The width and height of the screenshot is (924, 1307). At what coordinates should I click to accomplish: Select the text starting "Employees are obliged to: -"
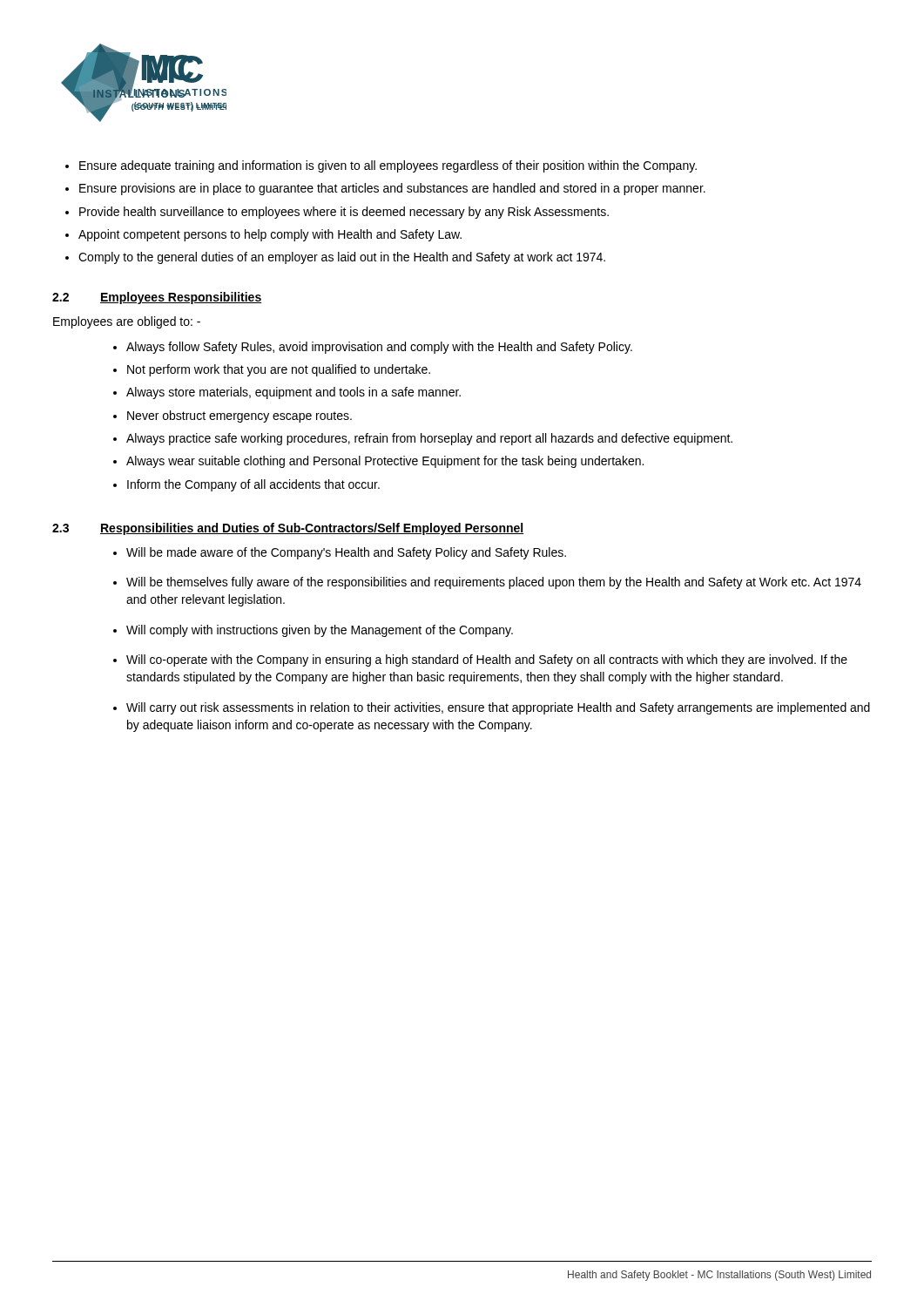(126, 322)
